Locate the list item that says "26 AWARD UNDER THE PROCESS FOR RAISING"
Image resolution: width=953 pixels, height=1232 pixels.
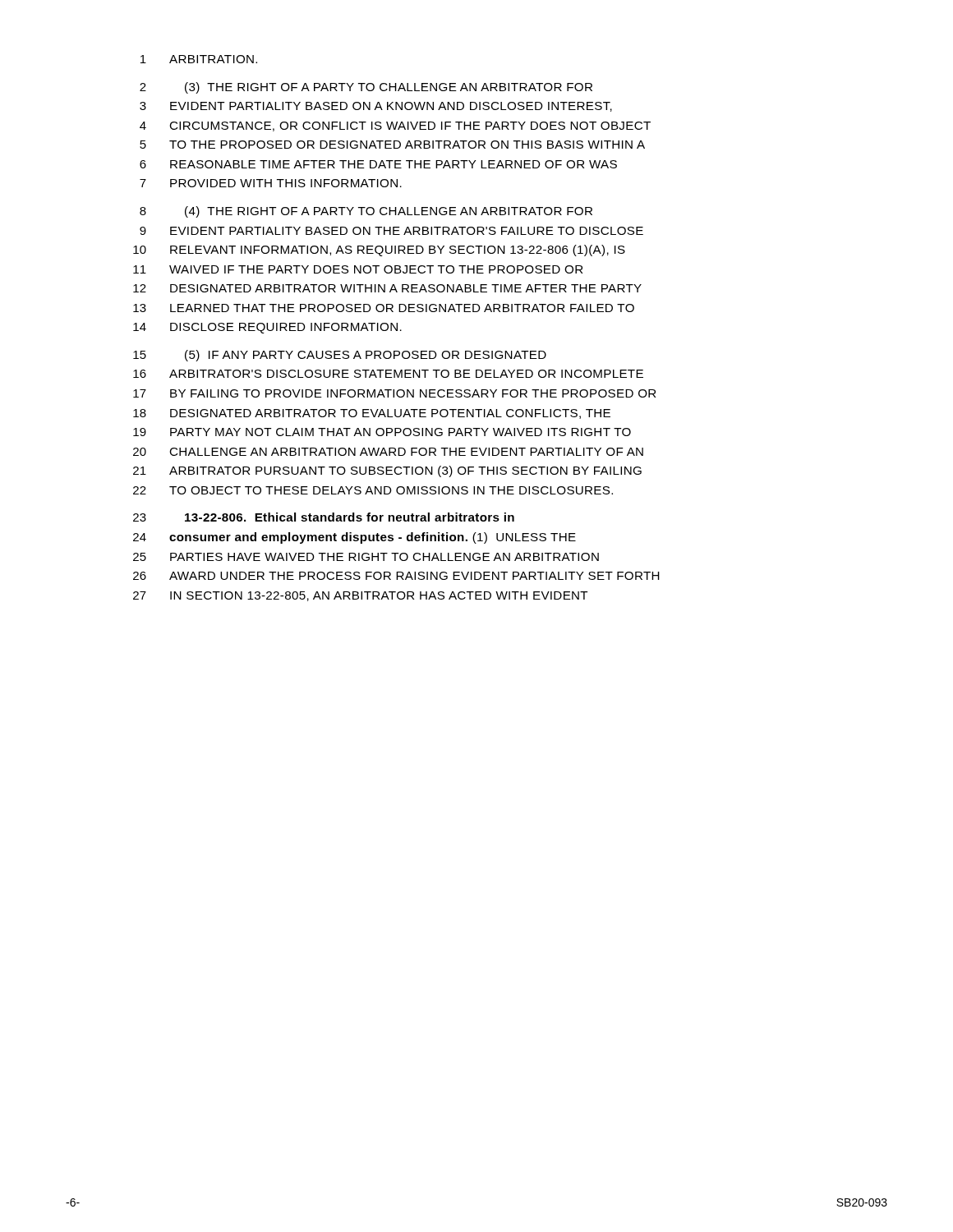tap(493, 576)
